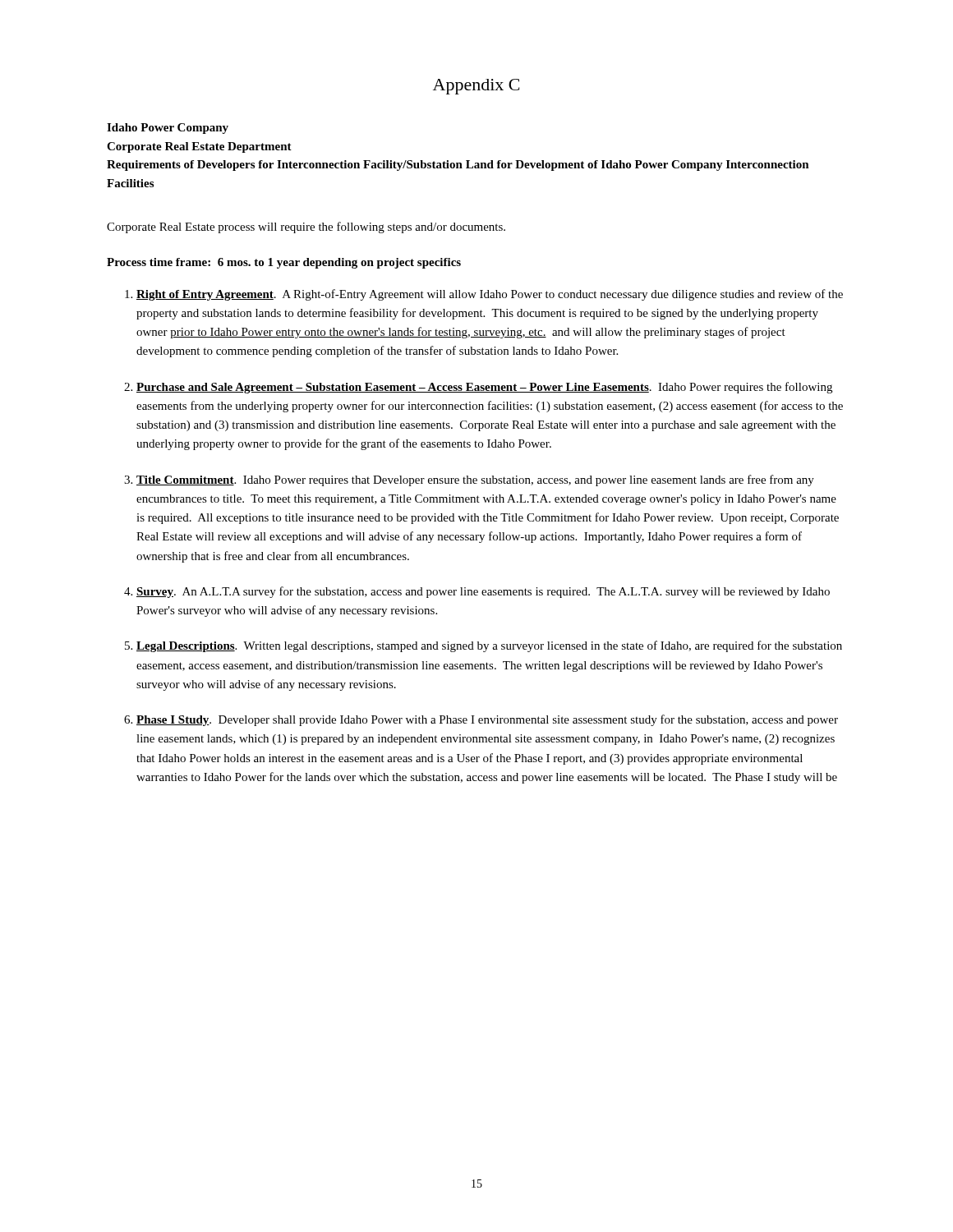Click on the text starting "Title Commitment. Idaho Power requires that"
Image resolution: width=953 pixels, height=1232 pixels.
click(x=488, y=517)
